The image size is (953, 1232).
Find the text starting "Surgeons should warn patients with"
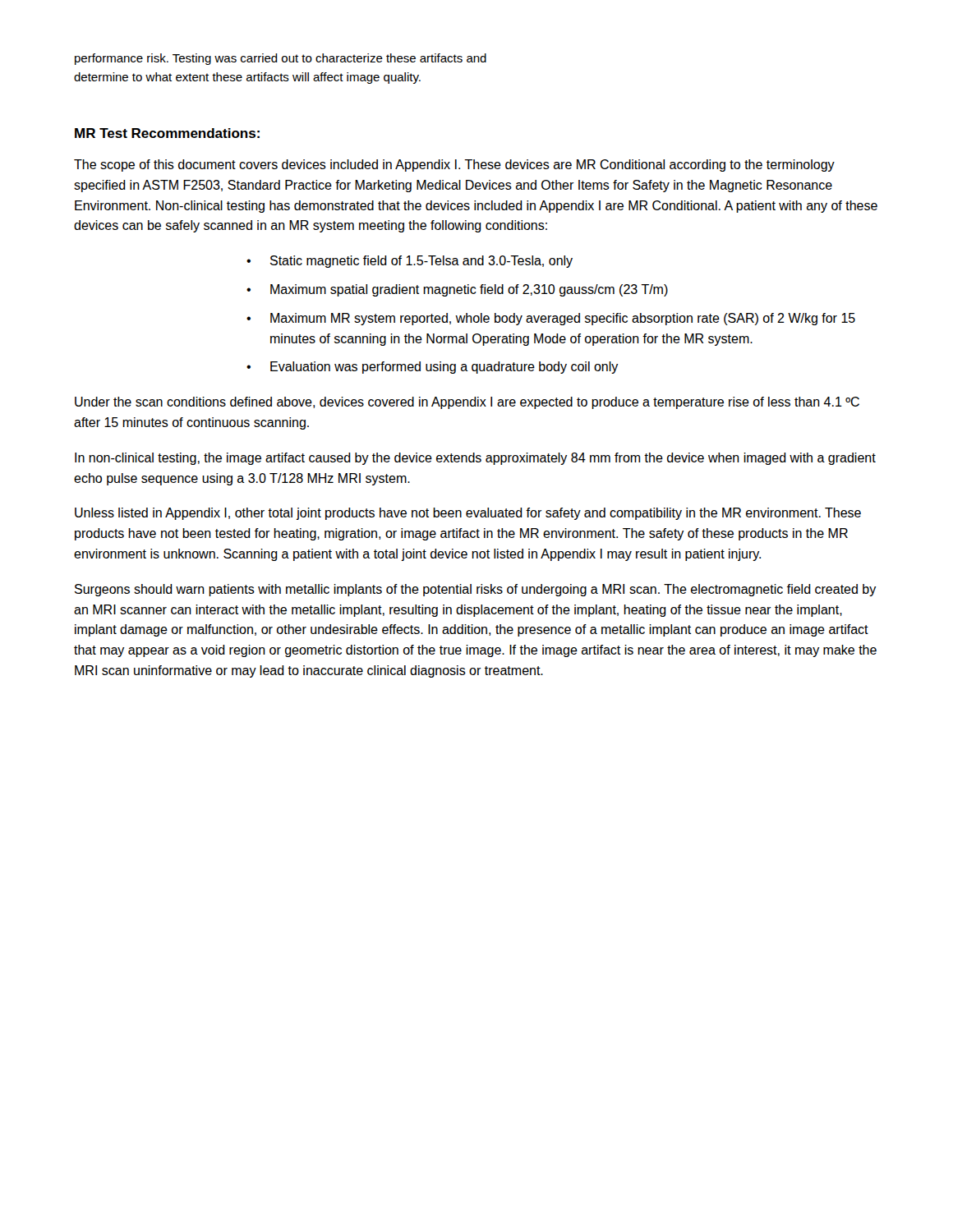pyautogui.click(x=476, y=631)
